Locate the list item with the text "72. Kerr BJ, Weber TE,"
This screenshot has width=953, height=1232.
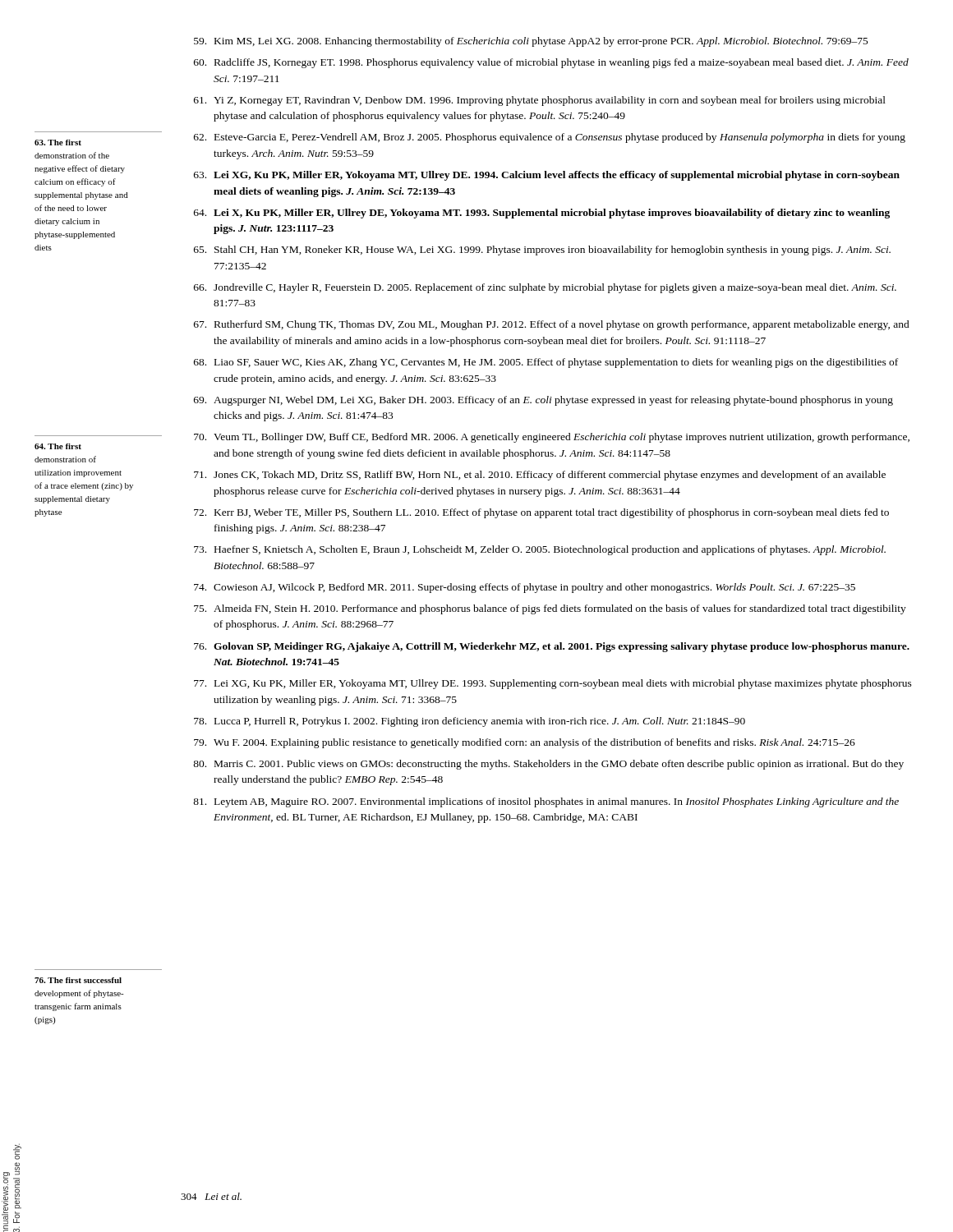tap(546, 520)
